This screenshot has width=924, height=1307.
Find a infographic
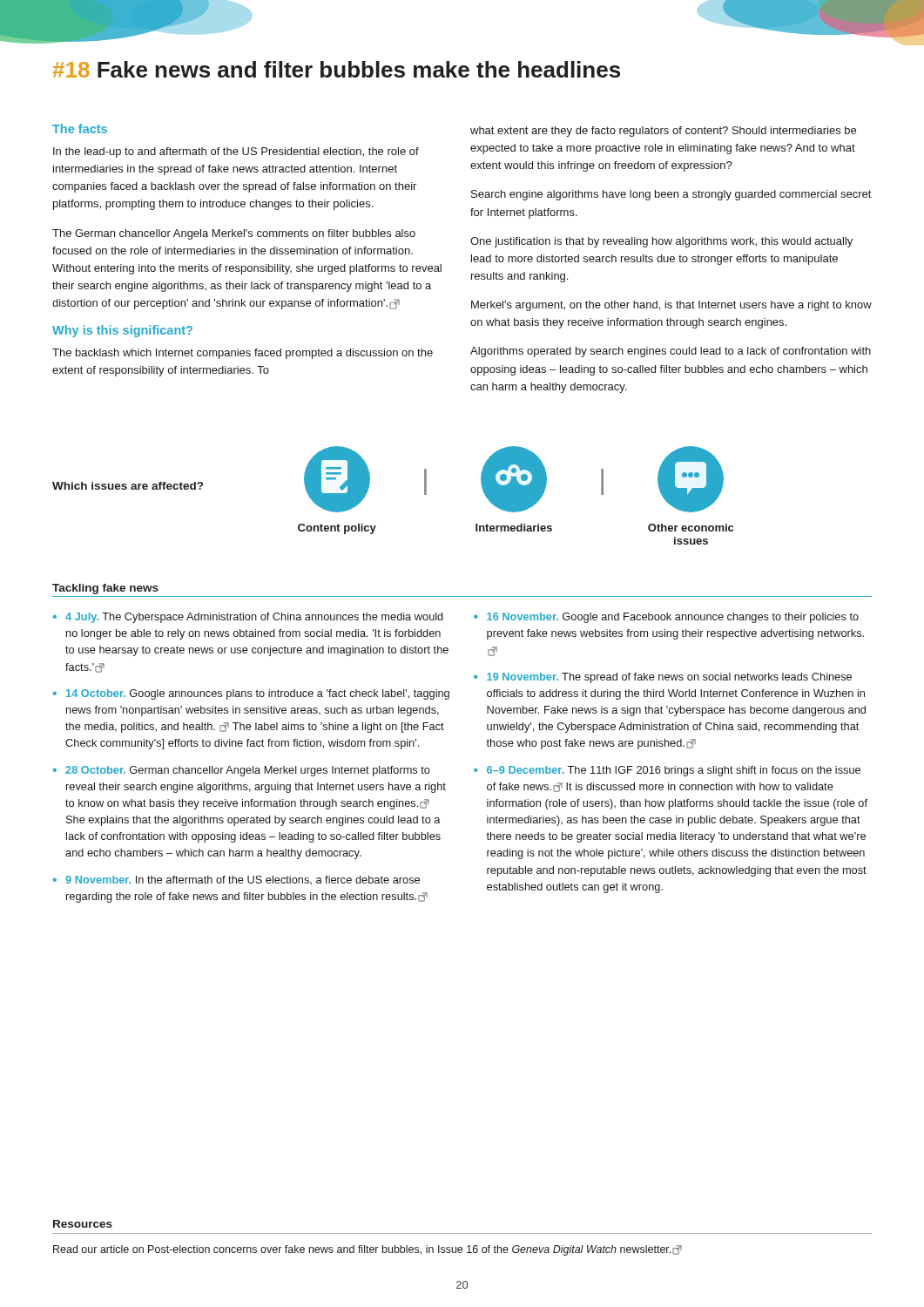[514, 496]
